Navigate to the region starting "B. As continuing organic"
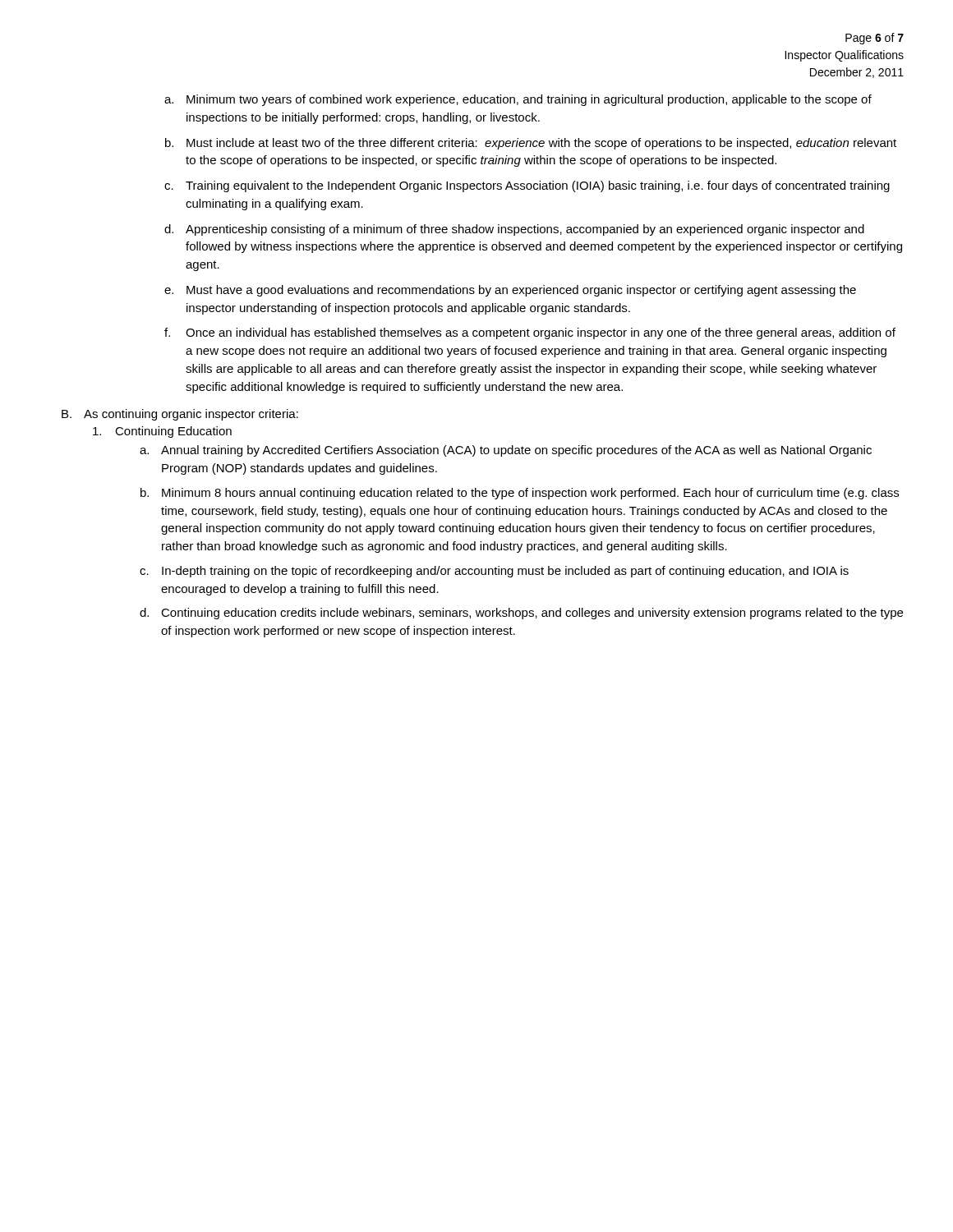This screenshot has width=953, height=1232. (x=180, y=414)
